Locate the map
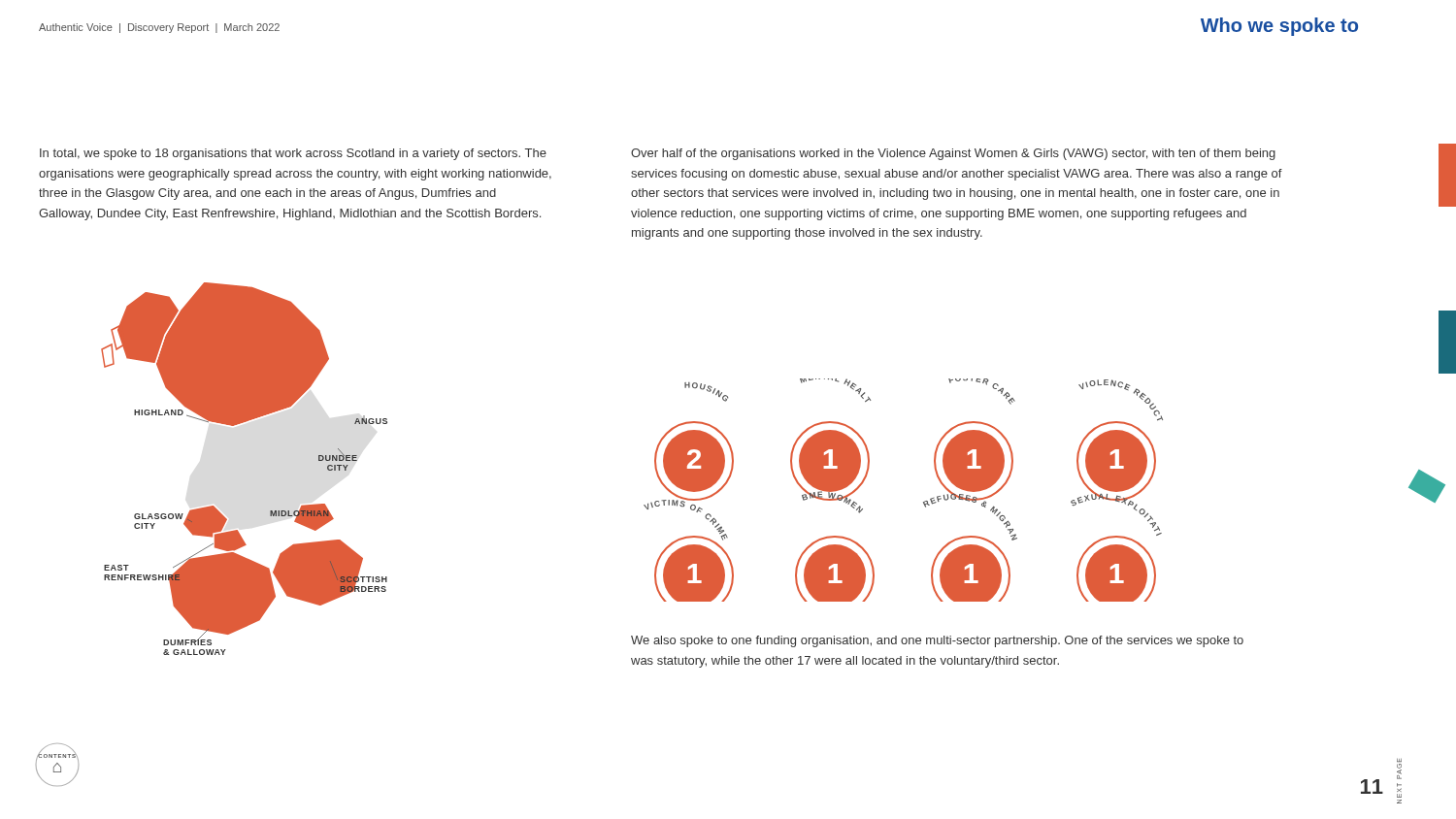This screenshot has height=819, width=1456. (301, 480)
